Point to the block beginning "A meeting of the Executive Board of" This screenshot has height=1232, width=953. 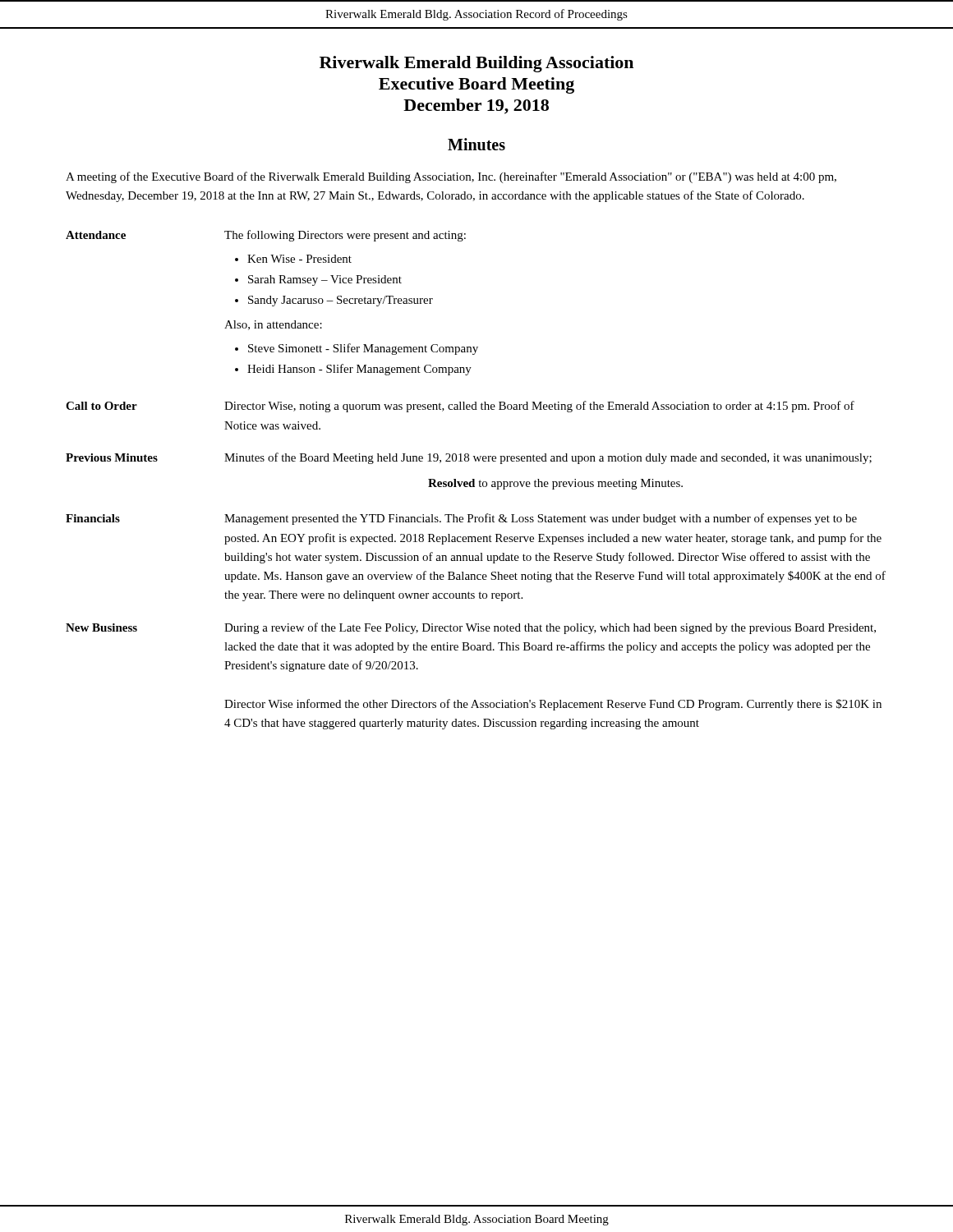click(451, 186)
